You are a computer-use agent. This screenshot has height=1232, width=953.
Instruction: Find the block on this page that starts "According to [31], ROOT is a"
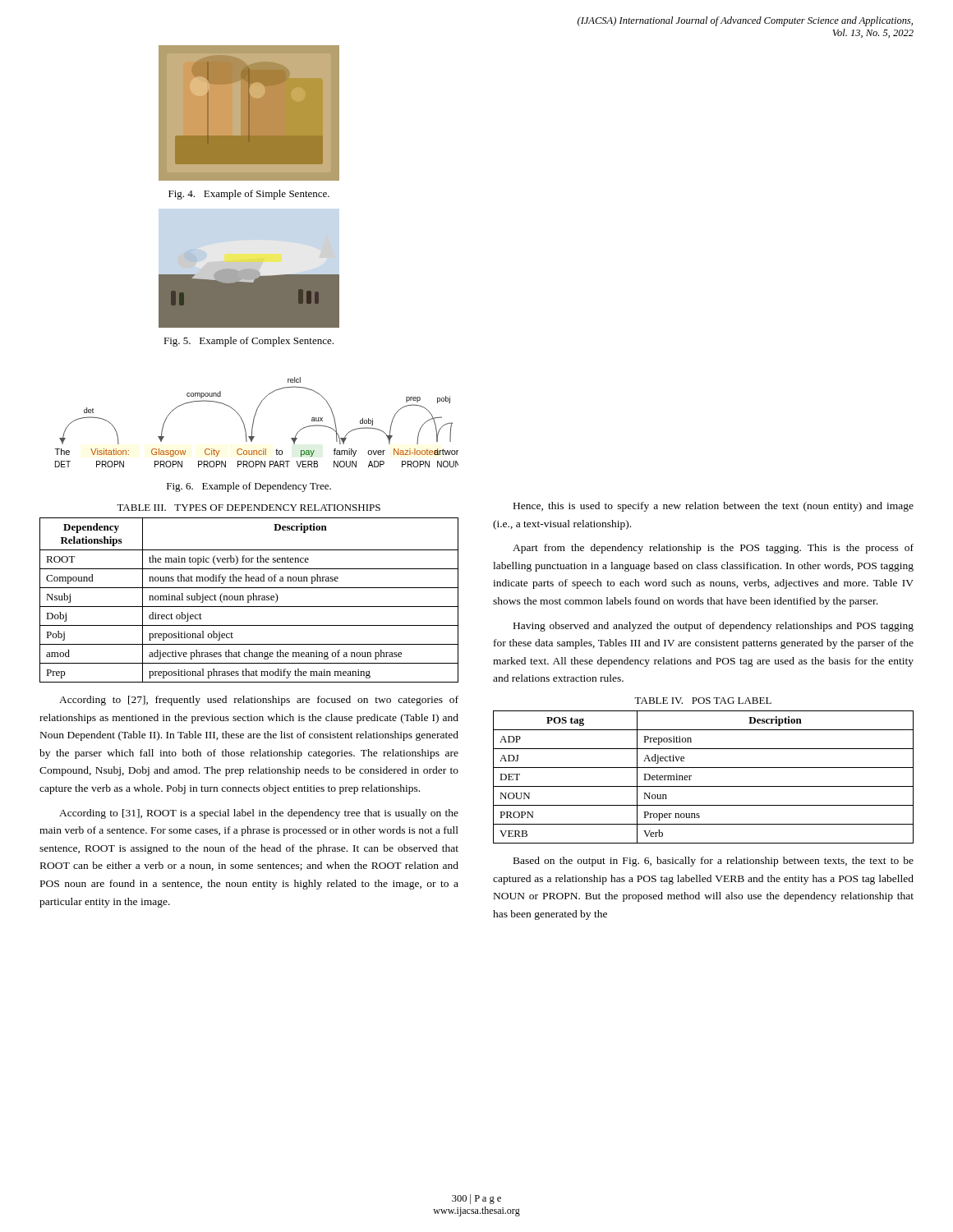tap(249, 857)
